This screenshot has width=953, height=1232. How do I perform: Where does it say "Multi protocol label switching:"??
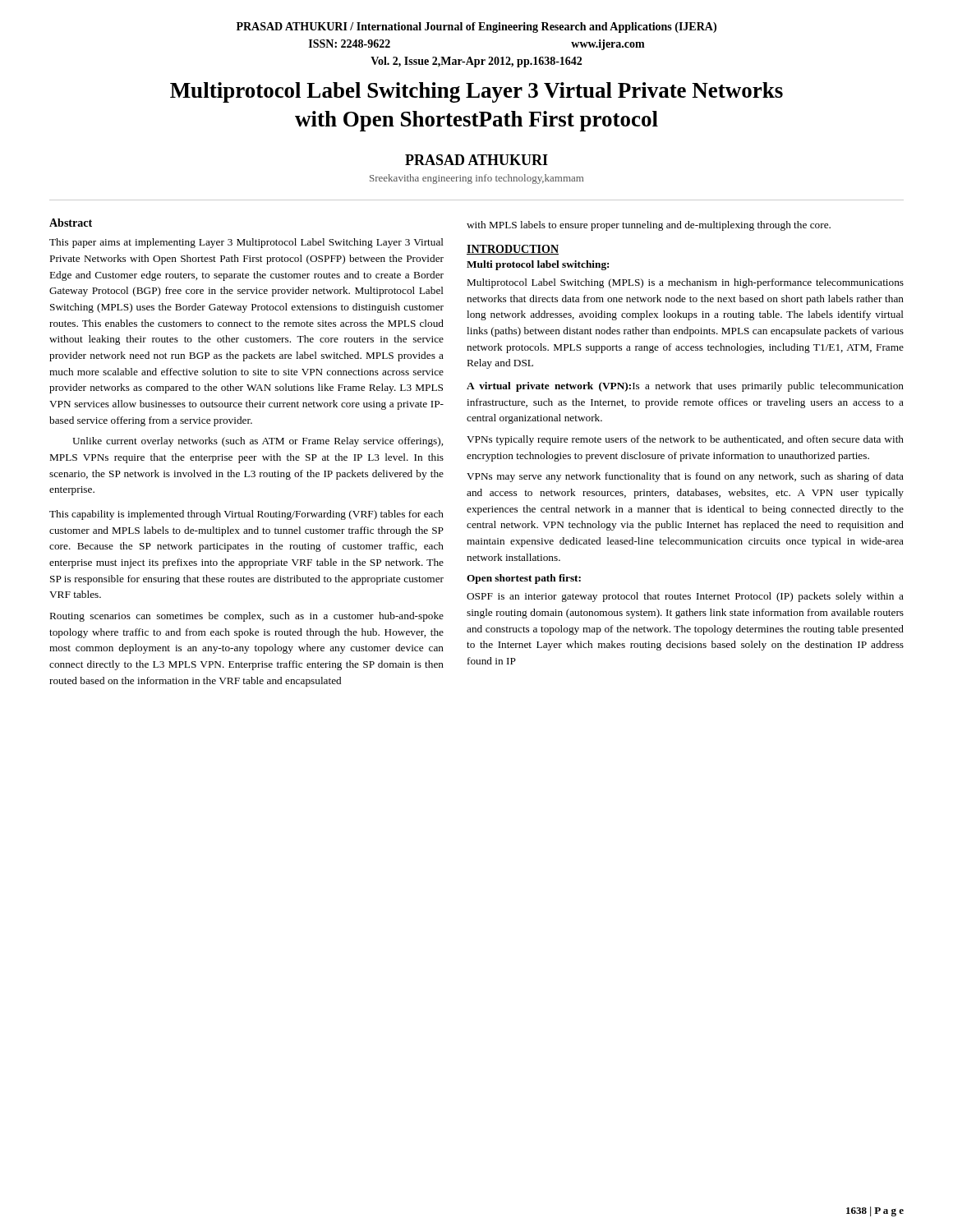pyautogui.click(x=538, y=264)
